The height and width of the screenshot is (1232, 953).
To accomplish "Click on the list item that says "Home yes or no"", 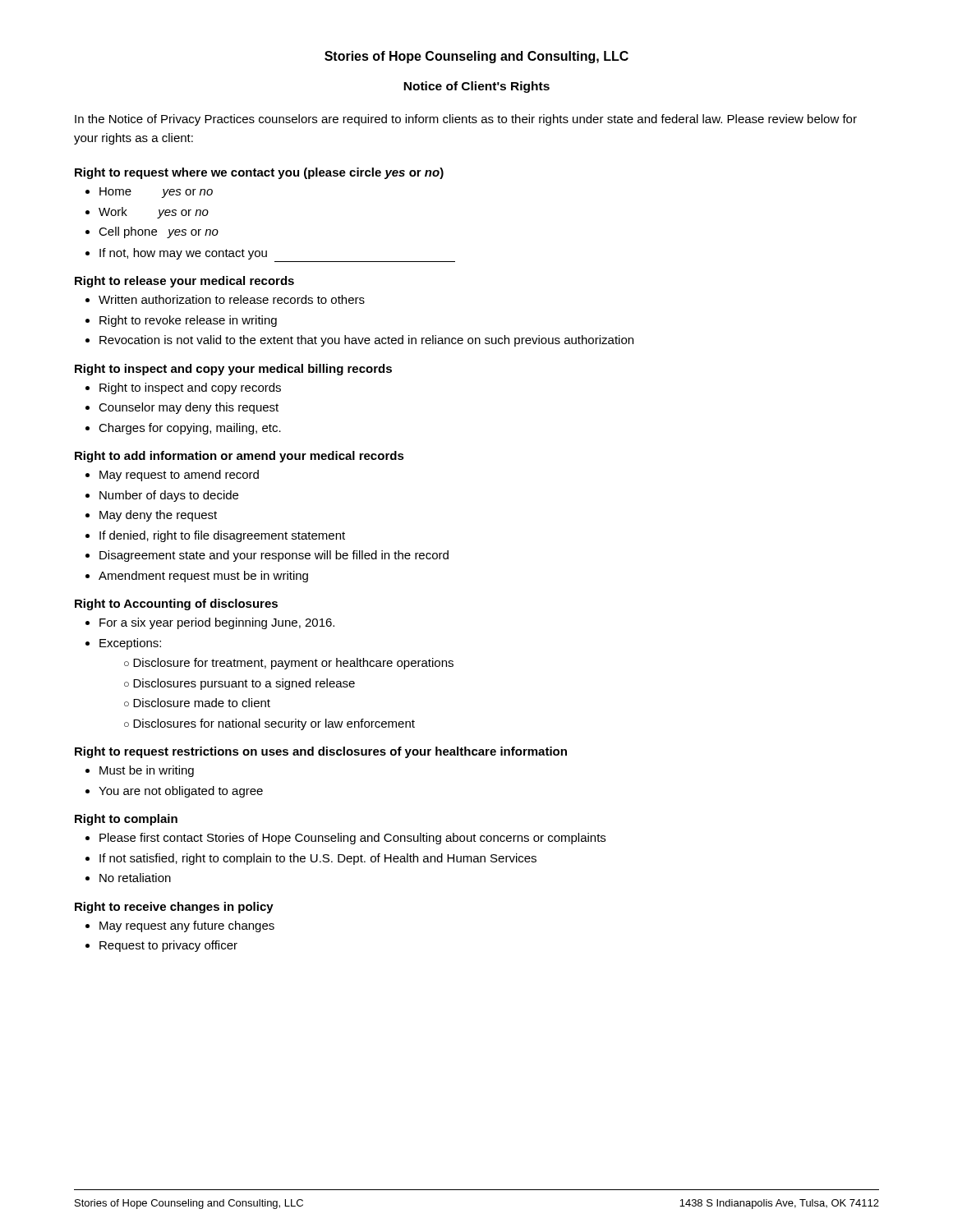I will coord(156,191).
